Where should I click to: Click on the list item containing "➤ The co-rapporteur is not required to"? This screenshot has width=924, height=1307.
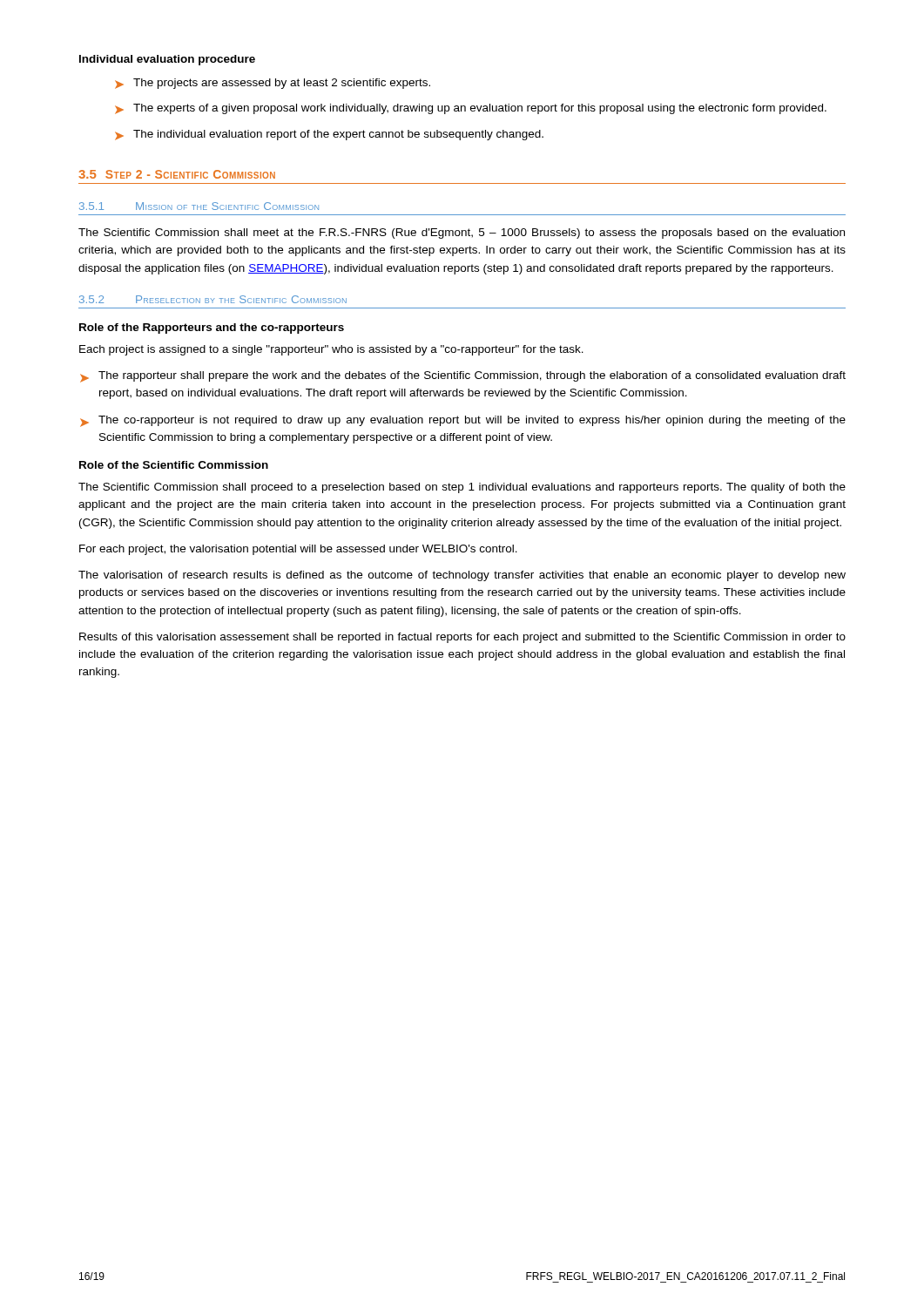(462, 429)
